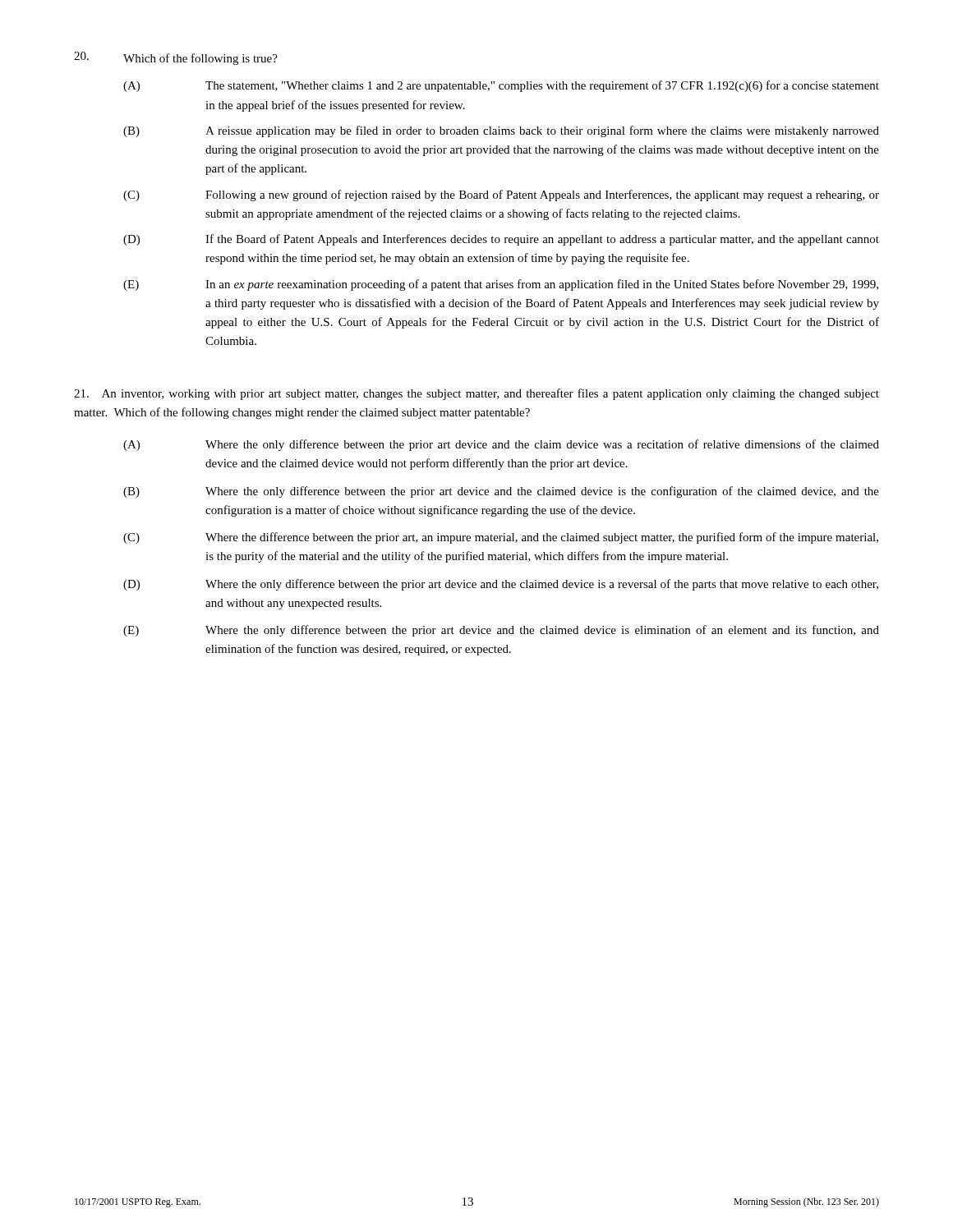Click on the list item with the text "(E) Where the"
Viewport: 953px width, 1232px height.
point(501,640)
